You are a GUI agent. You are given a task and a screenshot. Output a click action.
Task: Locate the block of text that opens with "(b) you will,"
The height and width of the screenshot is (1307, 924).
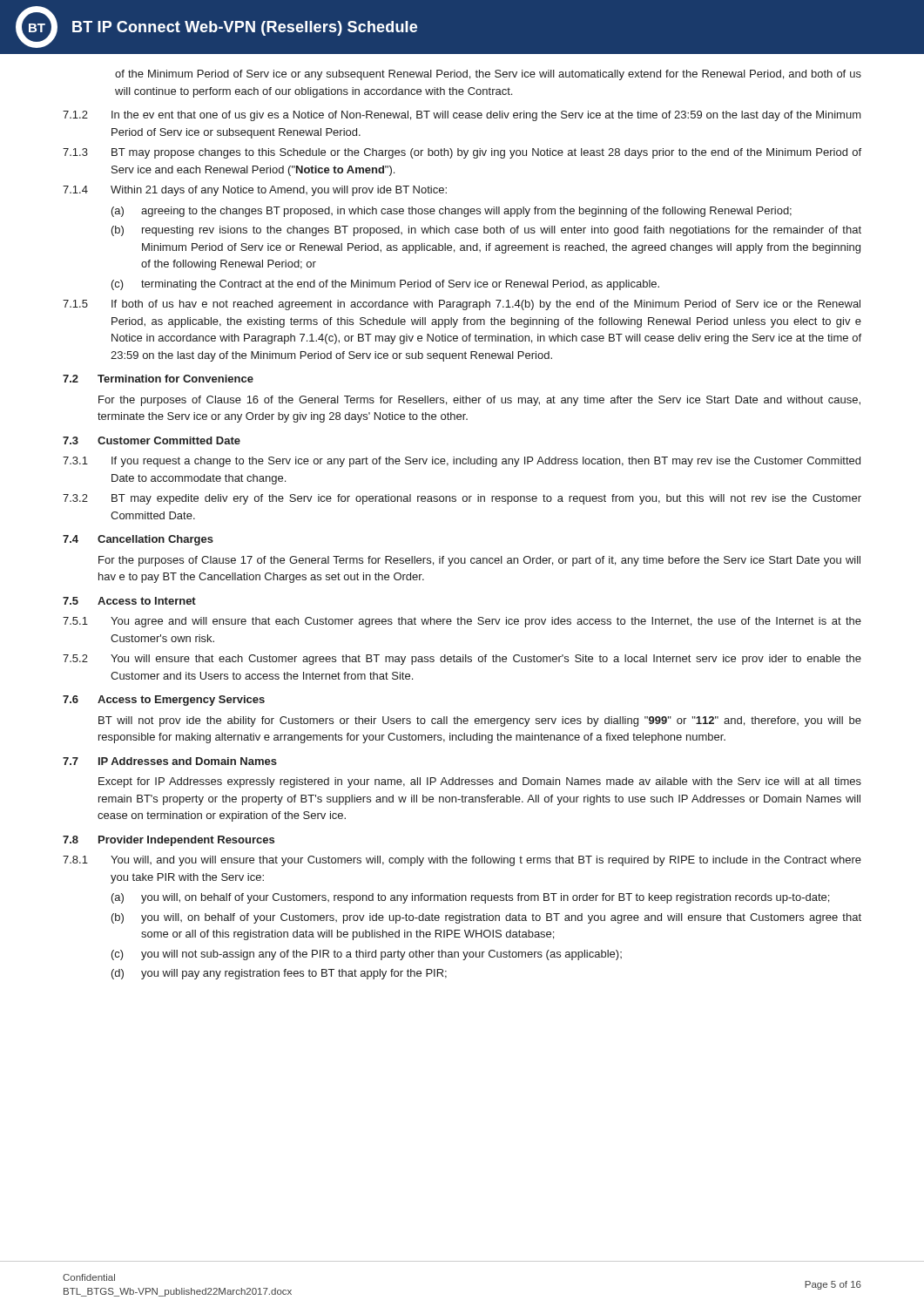(462, 925)
